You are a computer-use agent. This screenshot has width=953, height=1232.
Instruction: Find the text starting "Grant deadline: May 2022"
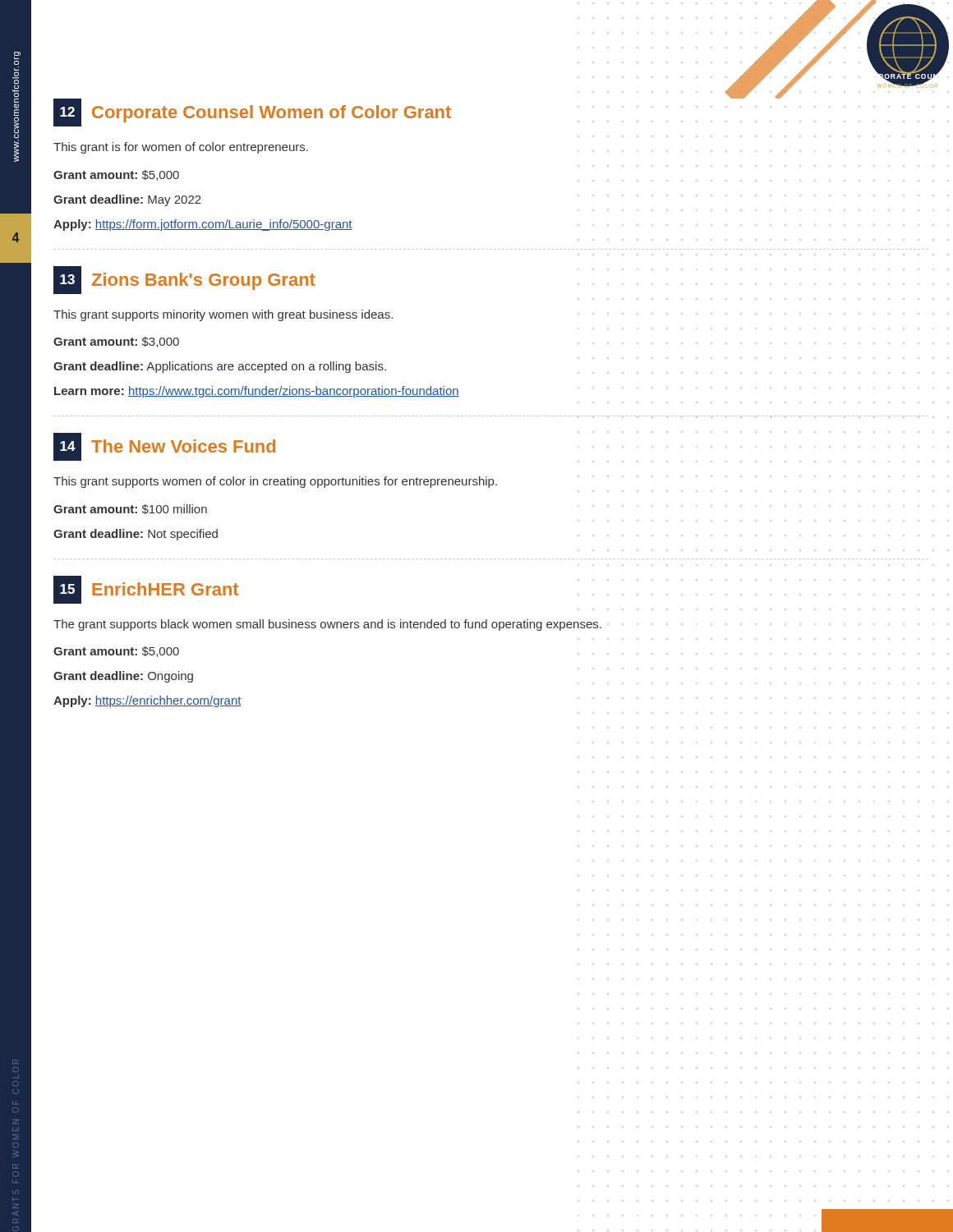(127, 199)
